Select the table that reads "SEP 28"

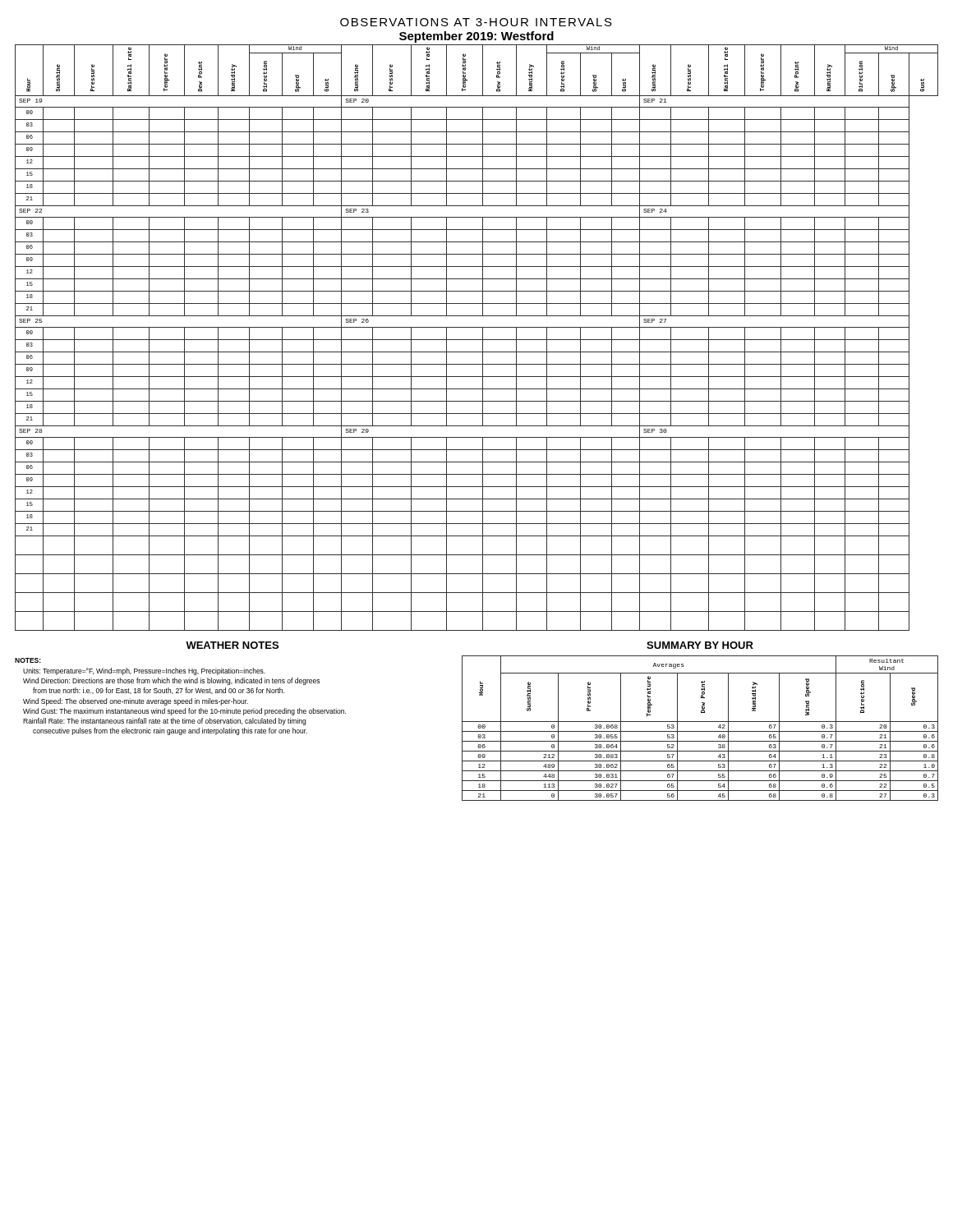(x=476, y=338)
